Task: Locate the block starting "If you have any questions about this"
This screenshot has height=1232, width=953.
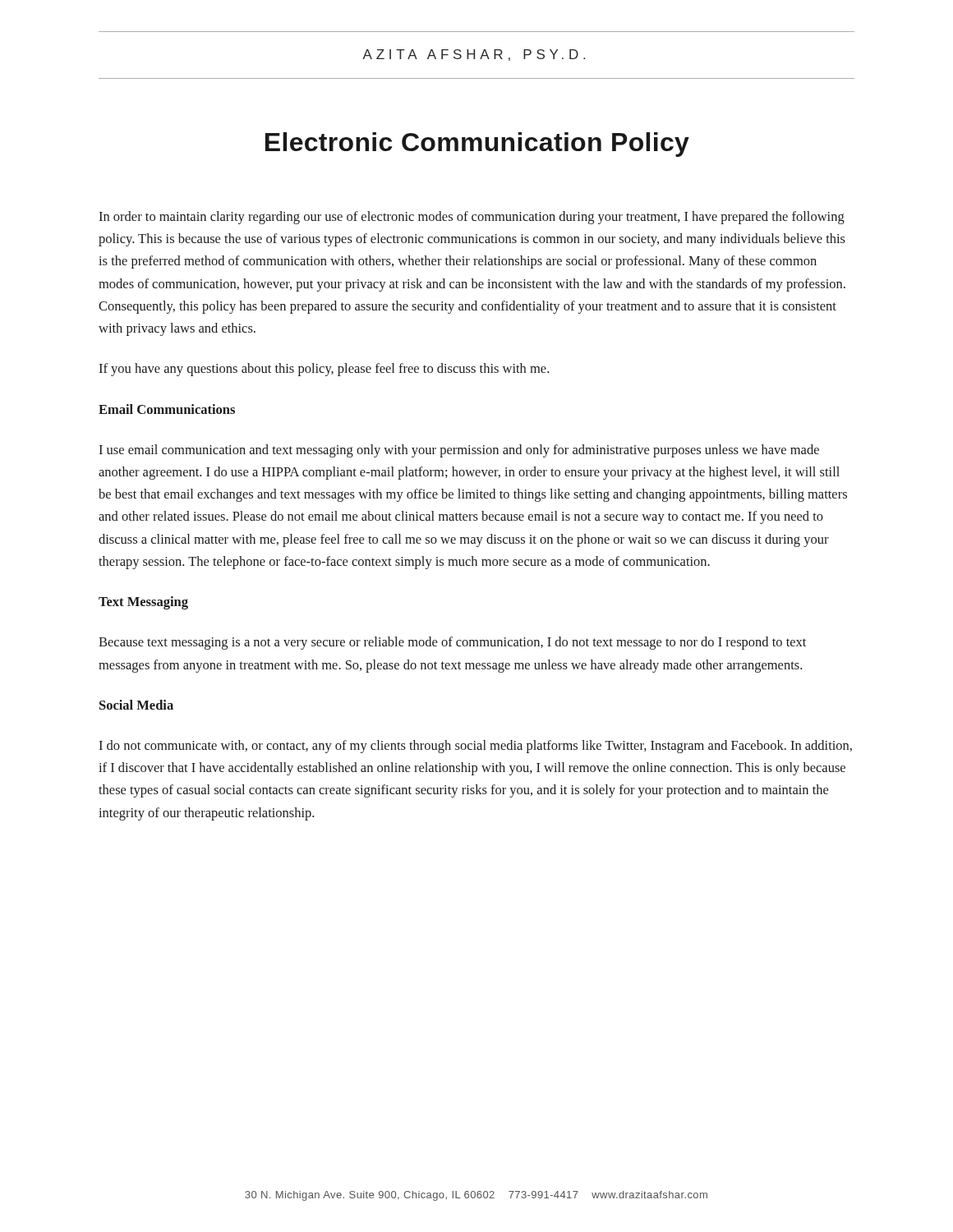Action: 476,369
